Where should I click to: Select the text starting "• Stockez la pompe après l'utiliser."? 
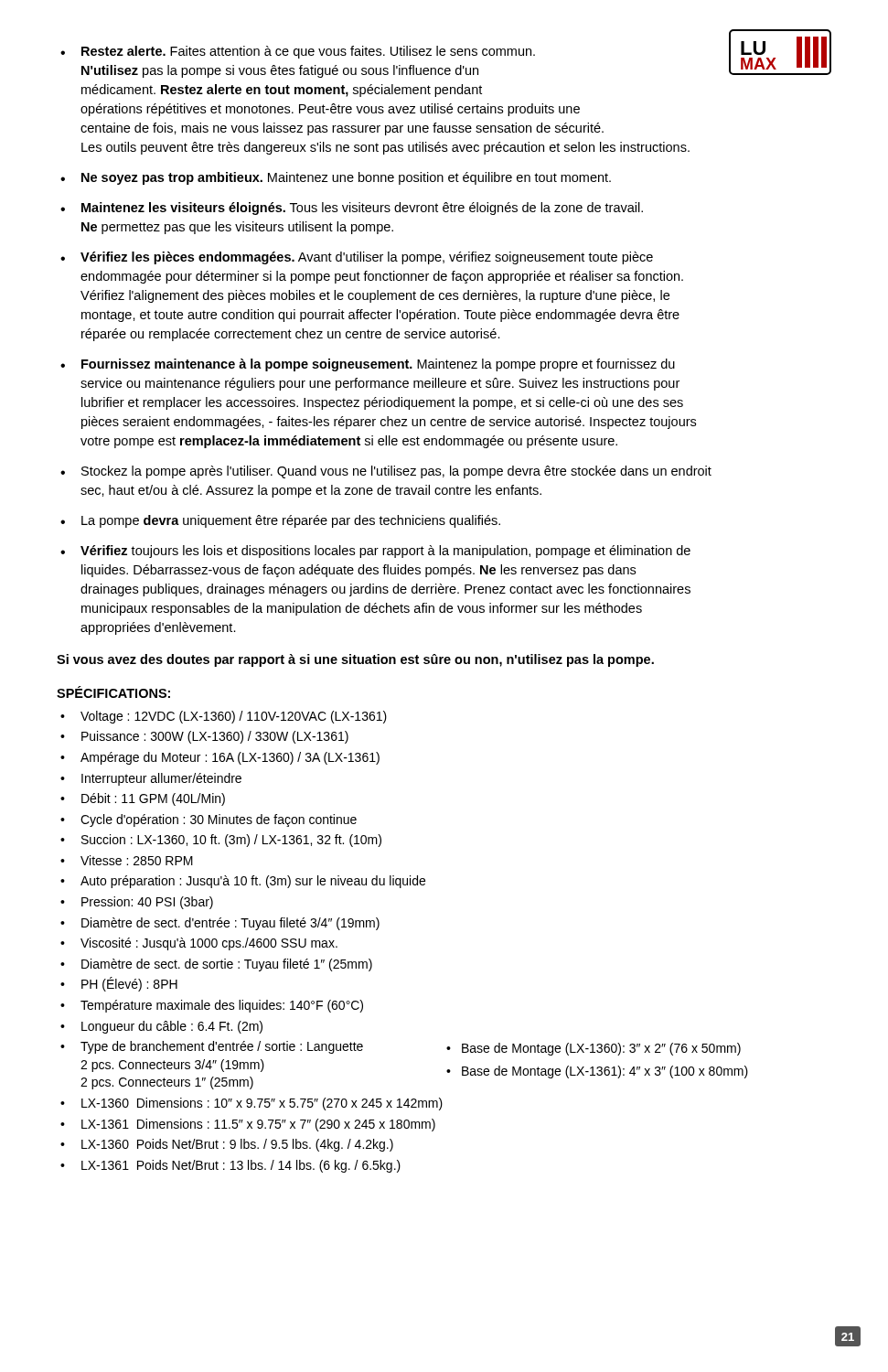(x=394, y=480)
